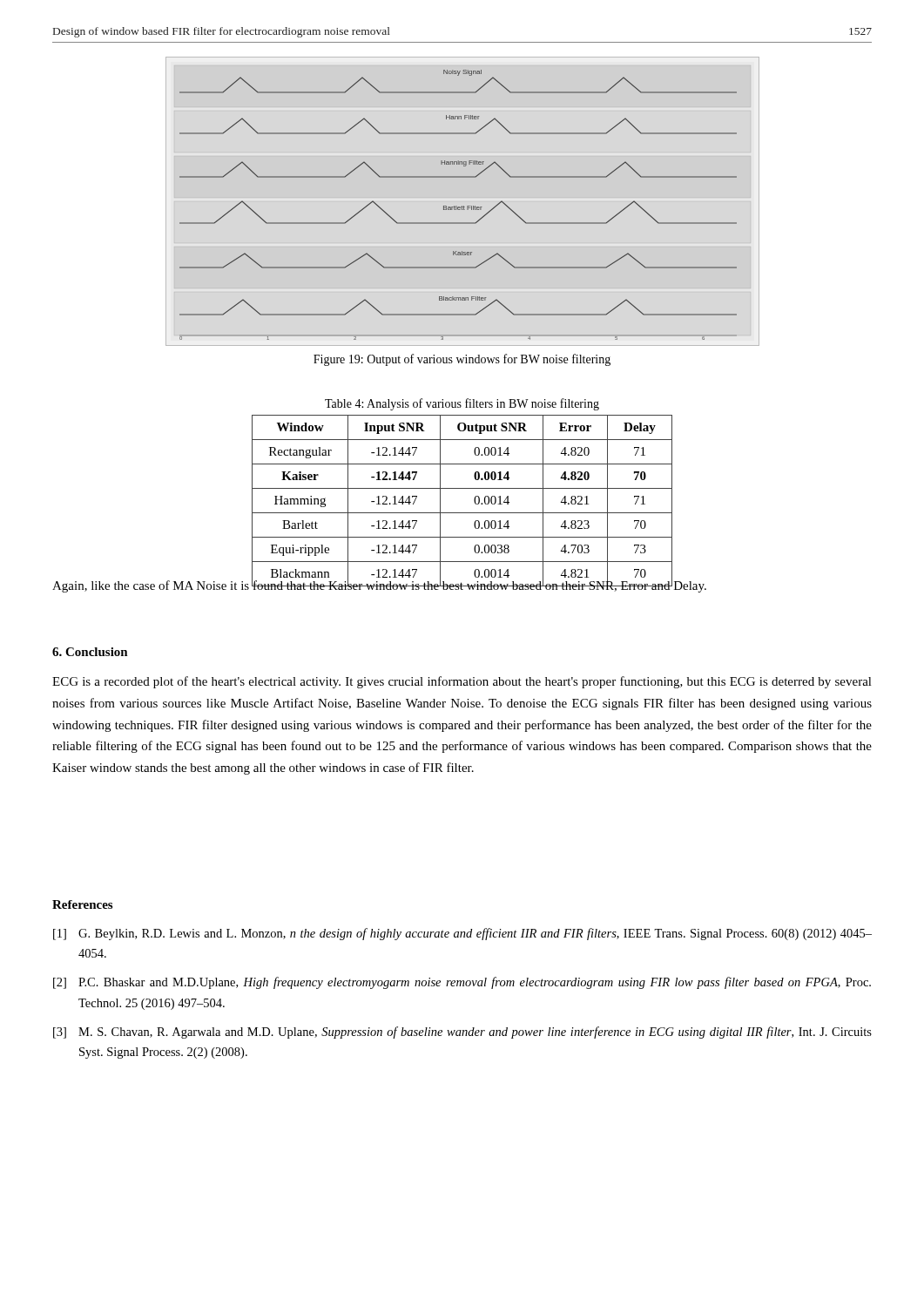Click on the element starting "Table 4: Analysis"
Image resolution: width=924 pixels, height=1307 pixels.
click(x=462, y=404)
